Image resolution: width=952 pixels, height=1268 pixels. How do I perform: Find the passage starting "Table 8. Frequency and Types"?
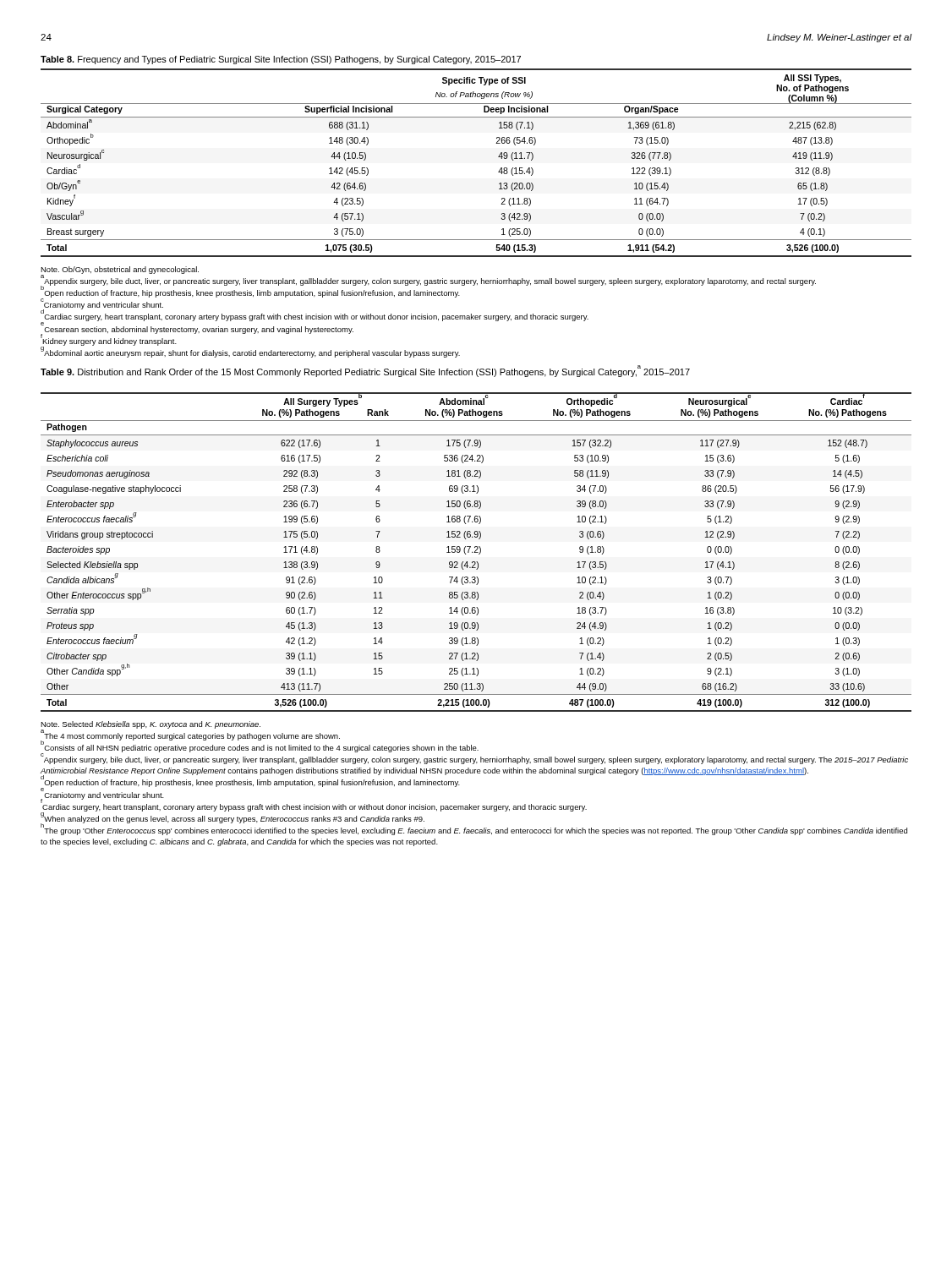[281, 59]
